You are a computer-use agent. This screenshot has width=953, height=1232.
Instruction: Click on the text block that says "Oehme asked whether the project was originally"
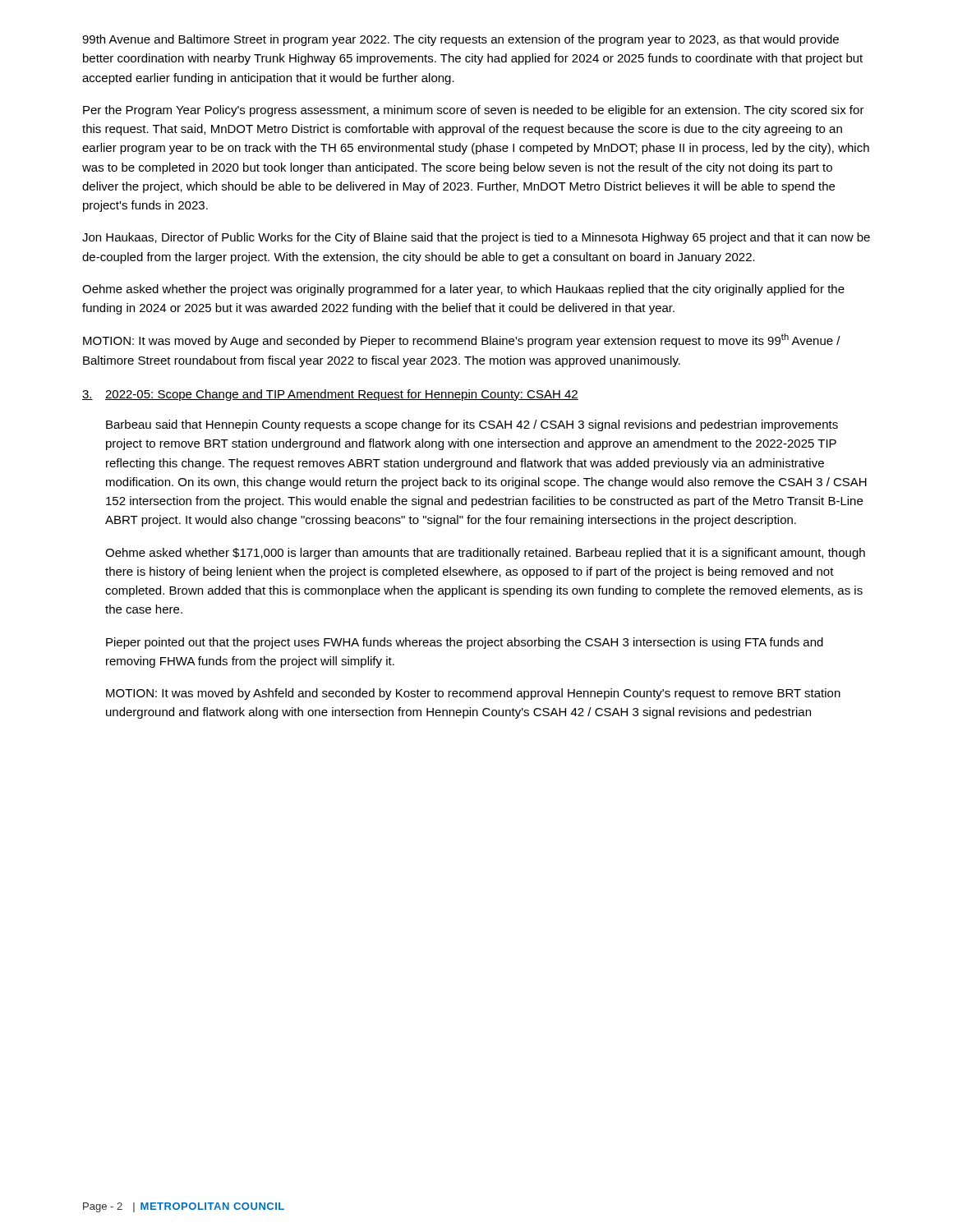[x=463, y=298]
